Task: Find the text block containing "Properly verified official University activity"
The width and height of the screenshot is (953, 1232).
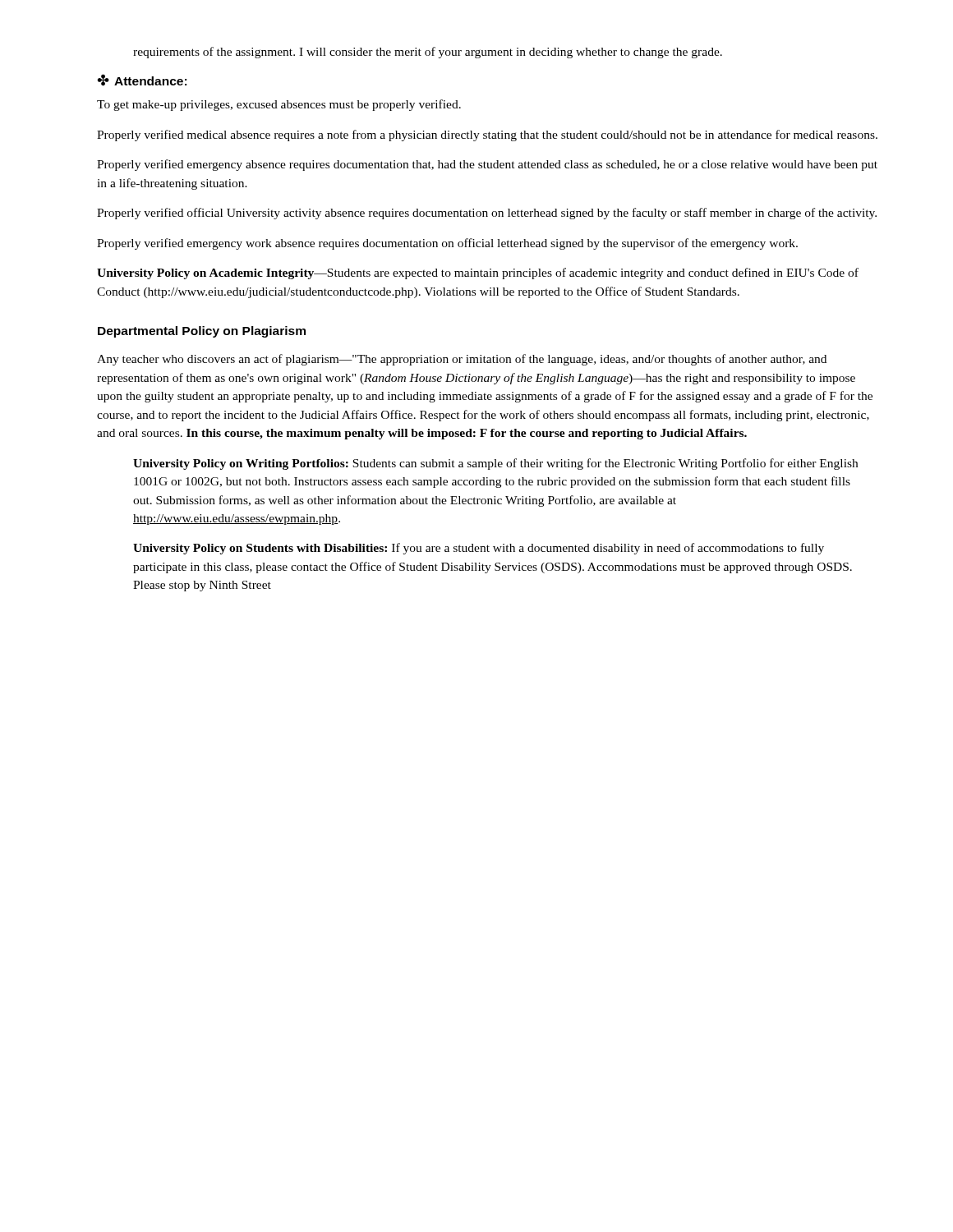Action: tap(487, 213)
